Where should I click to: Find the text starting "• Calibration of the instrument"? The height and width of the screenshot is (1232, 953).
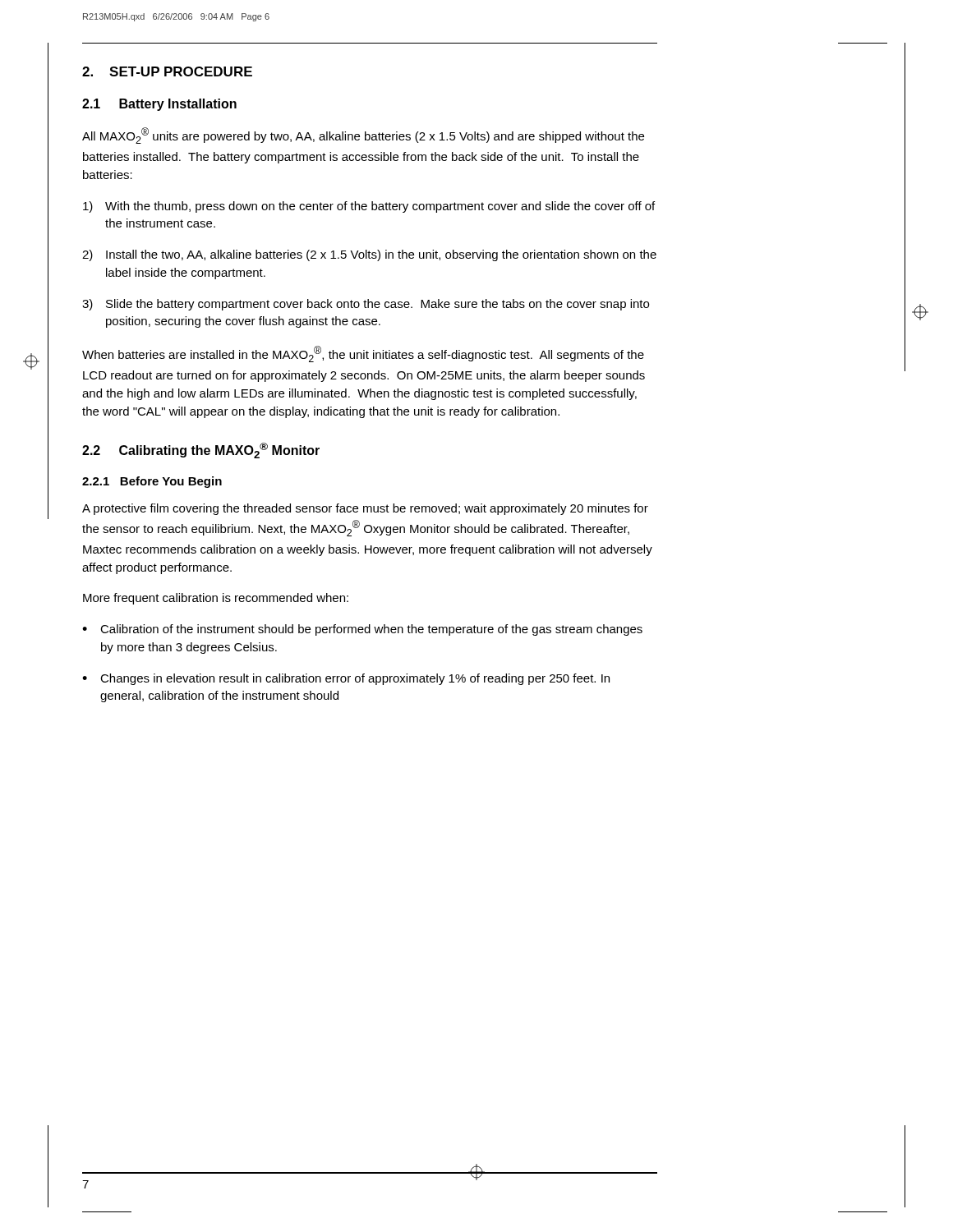click(x=370, y=638)
